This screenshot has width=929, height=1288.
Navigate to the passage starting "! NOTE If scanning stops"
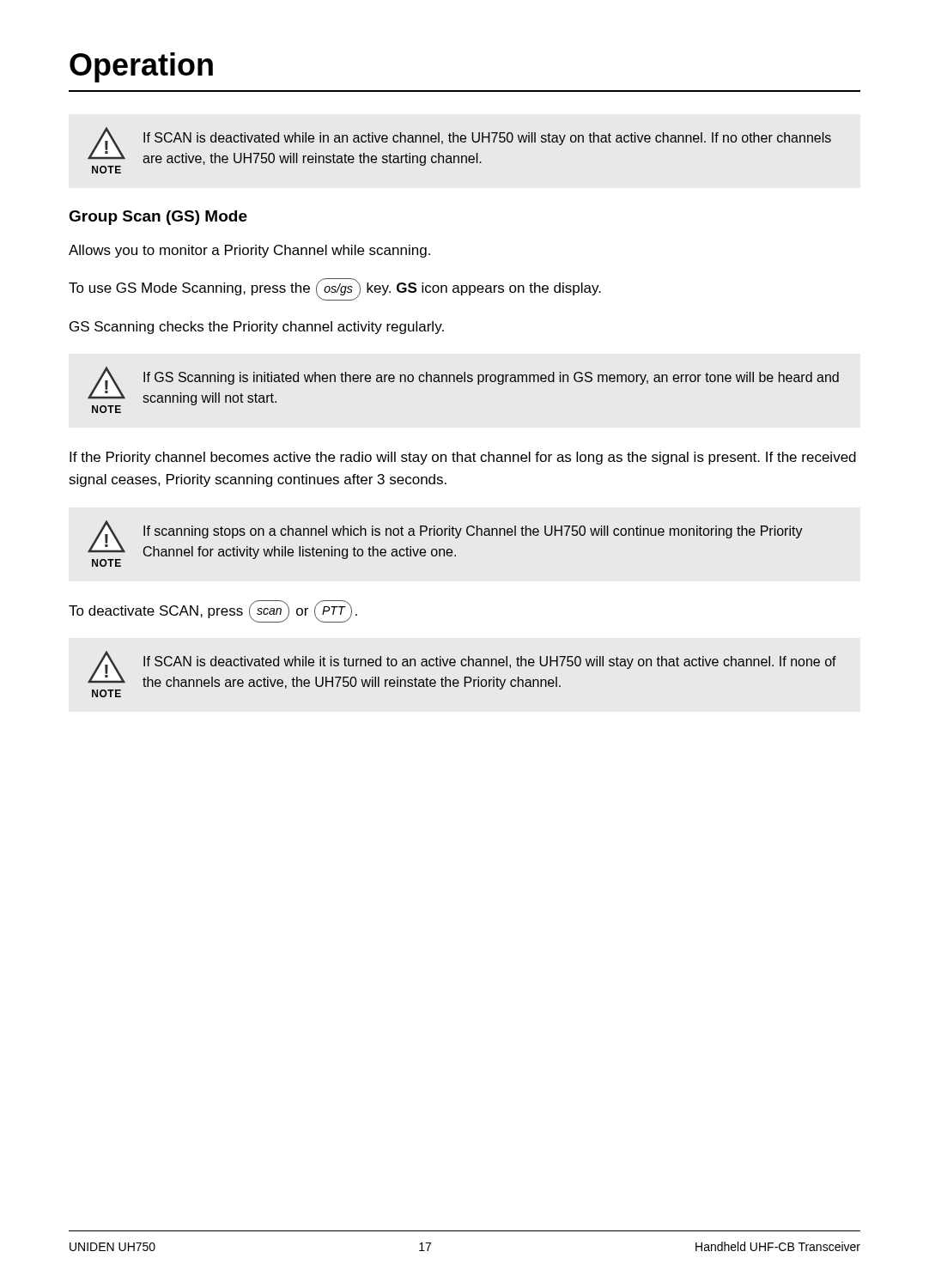point(464,544)
